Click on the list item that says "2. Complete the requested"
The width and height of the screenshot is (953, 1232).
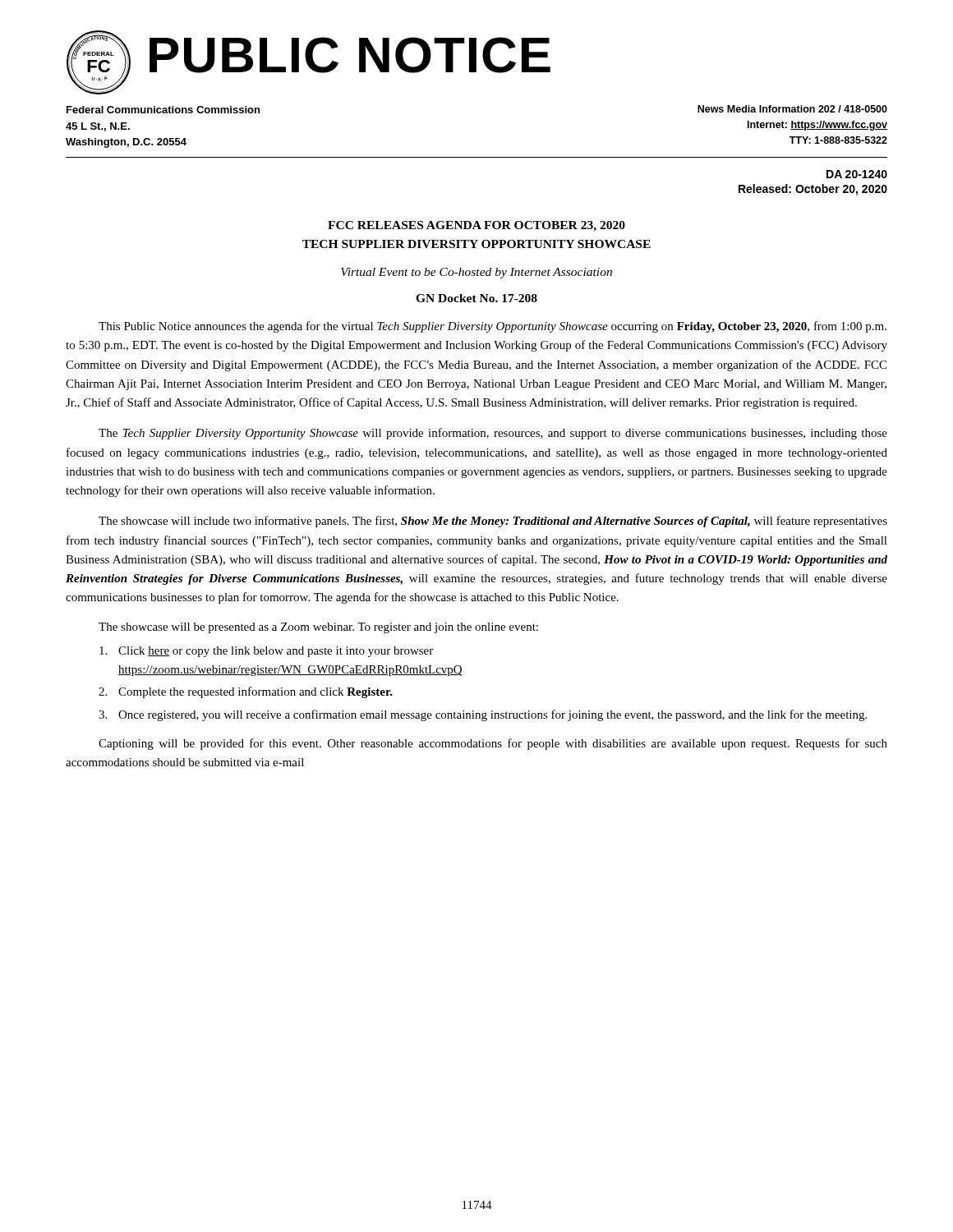[x=246, y=692]
